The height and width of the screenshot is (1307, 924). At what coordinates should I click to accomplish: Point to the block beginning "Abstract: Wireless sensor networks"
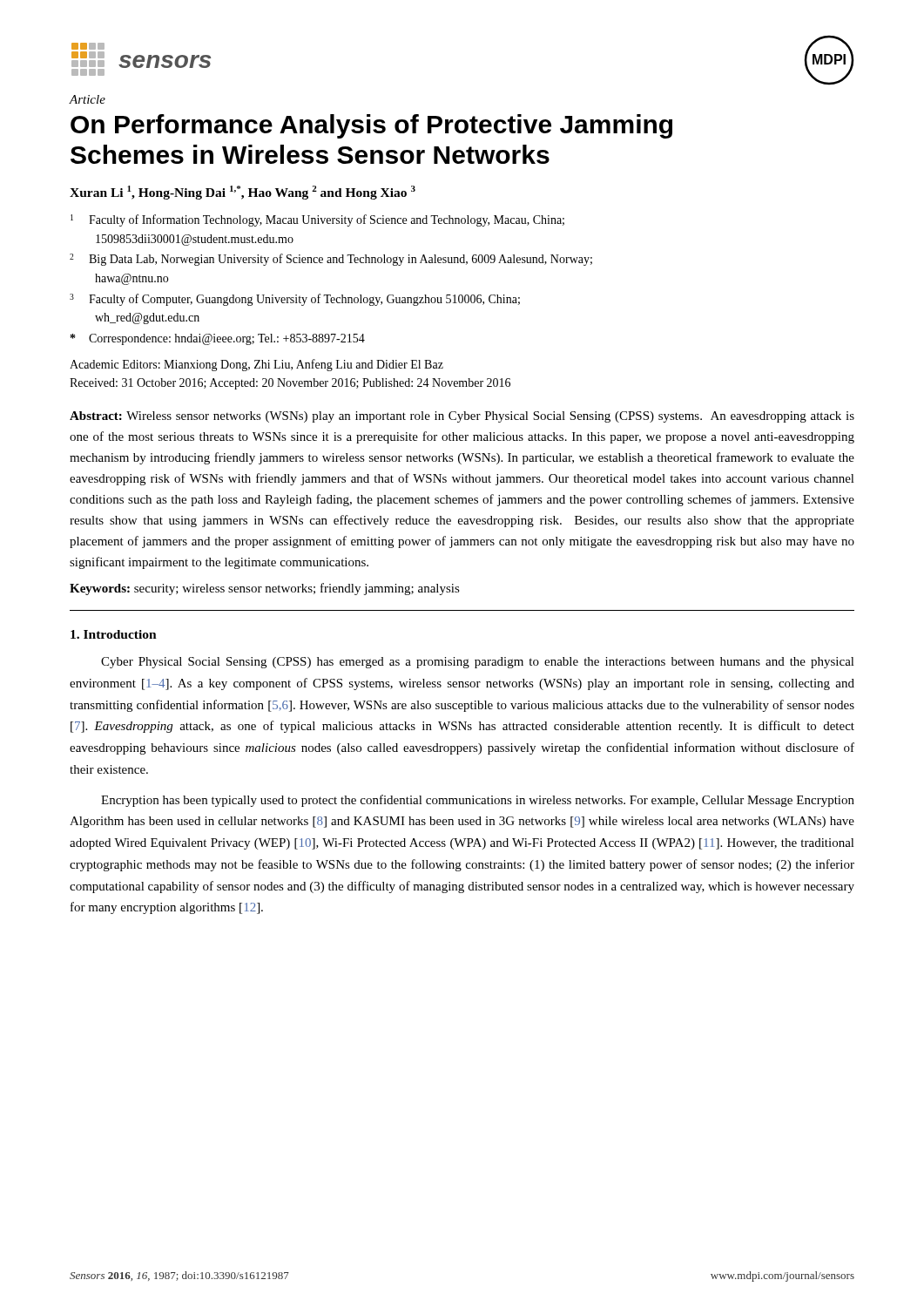(x=462, y=489)
